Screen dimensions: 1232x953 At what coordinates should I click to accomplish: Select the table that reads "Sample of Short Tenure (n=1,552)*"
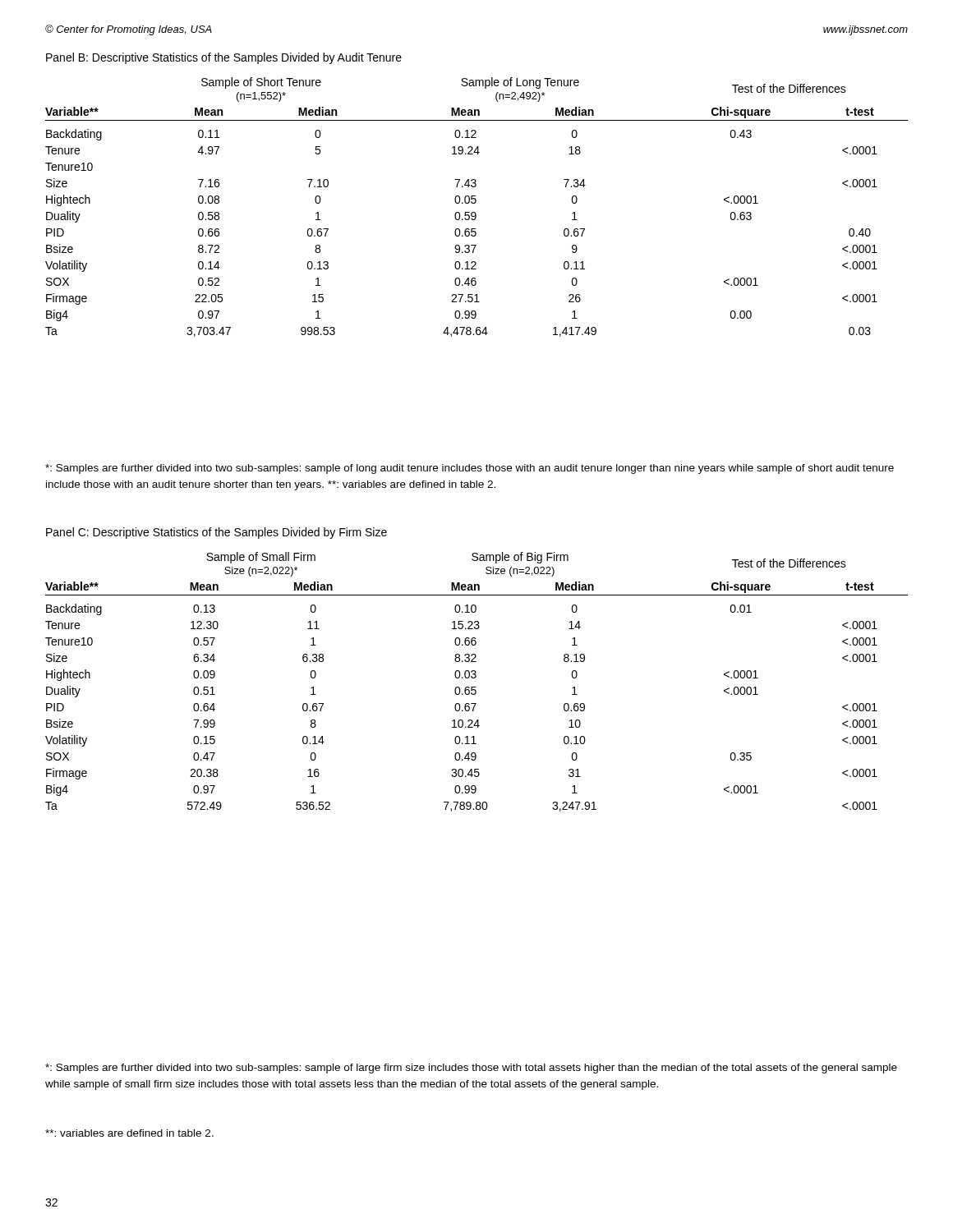[476, 207]
